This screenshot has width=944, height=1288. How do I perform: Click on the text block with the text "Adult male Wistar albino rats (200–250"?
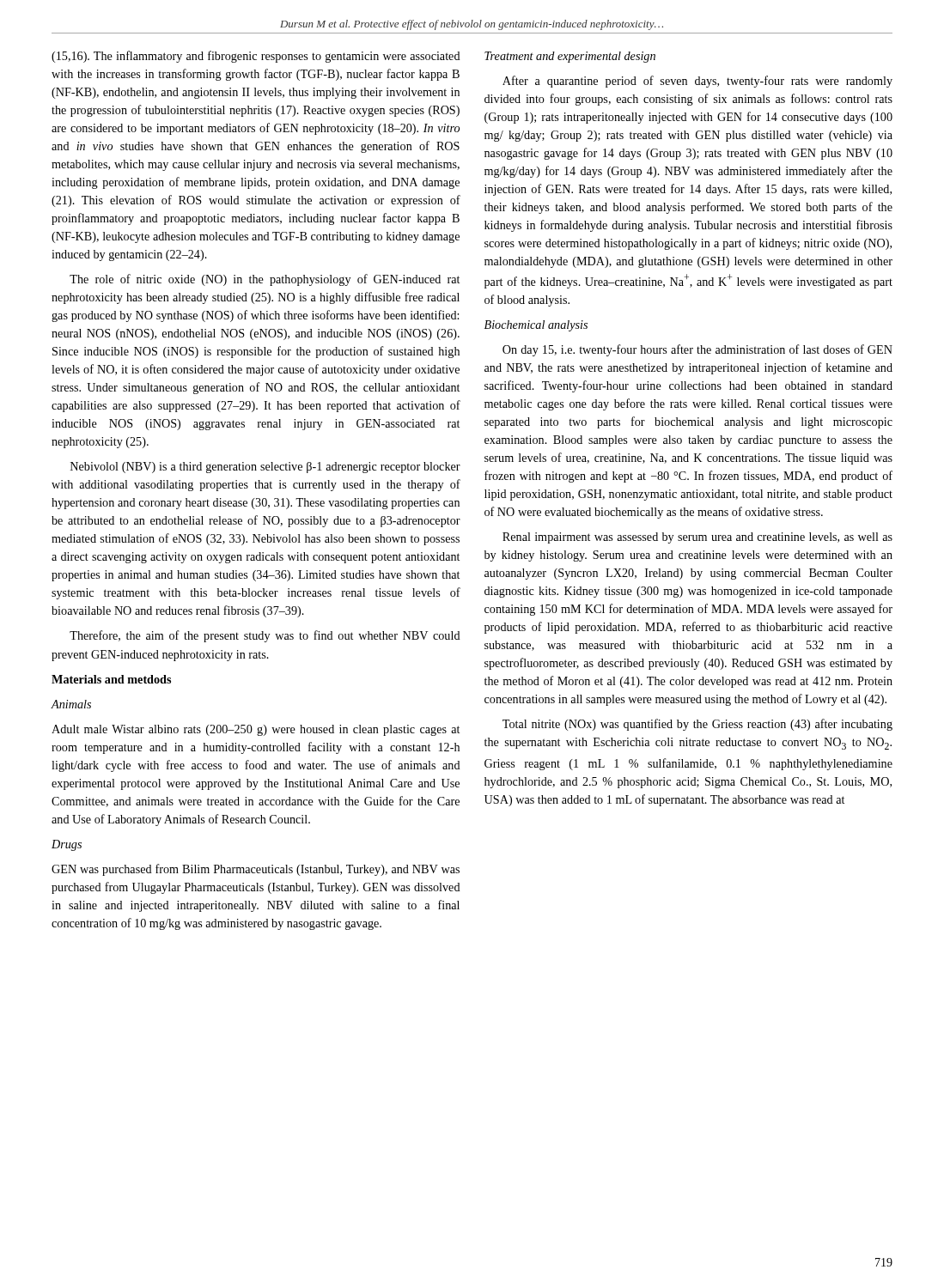(256, 774)
